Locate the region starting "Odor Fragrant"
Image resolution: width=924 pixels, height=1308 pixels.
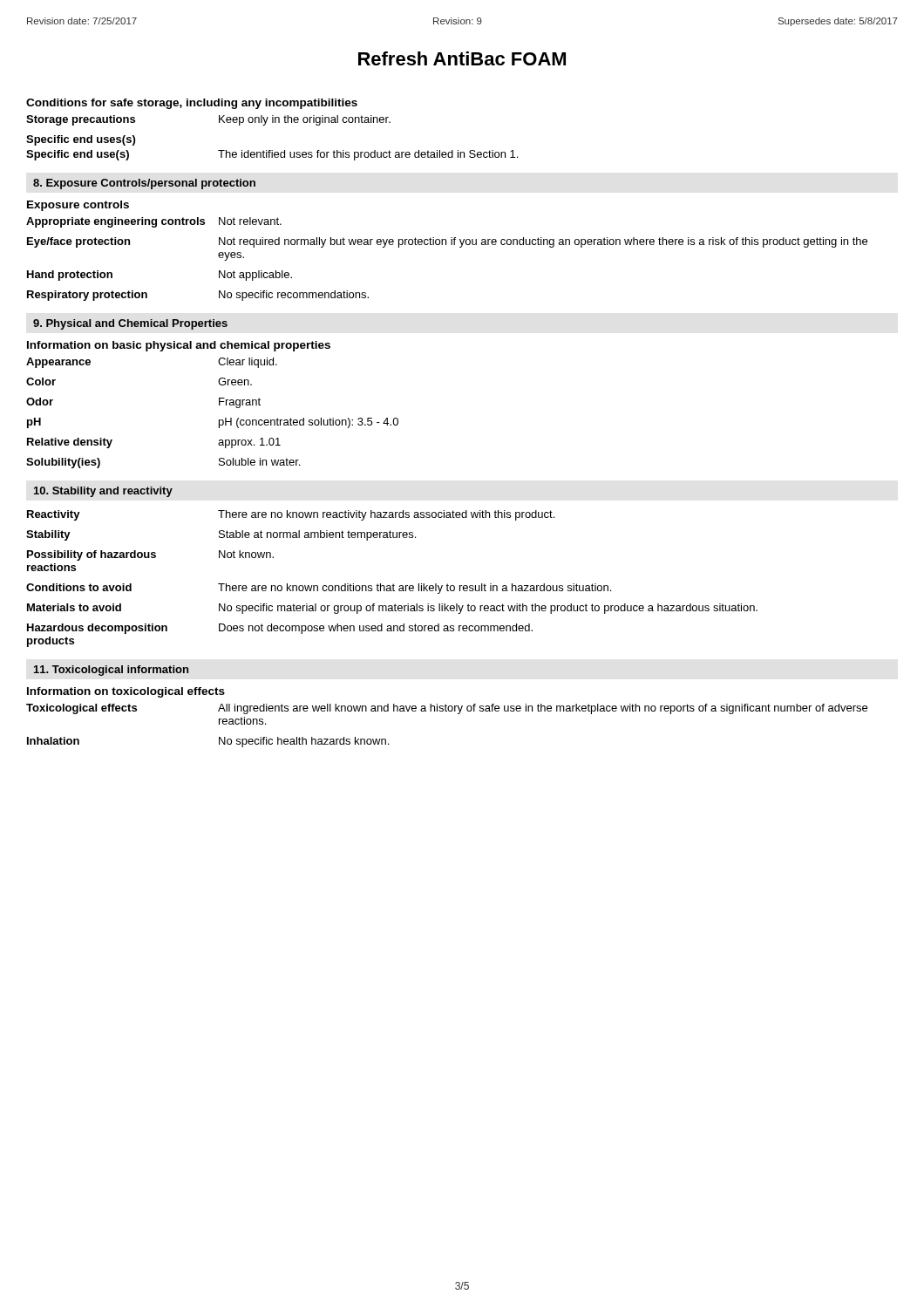point(44,402)
